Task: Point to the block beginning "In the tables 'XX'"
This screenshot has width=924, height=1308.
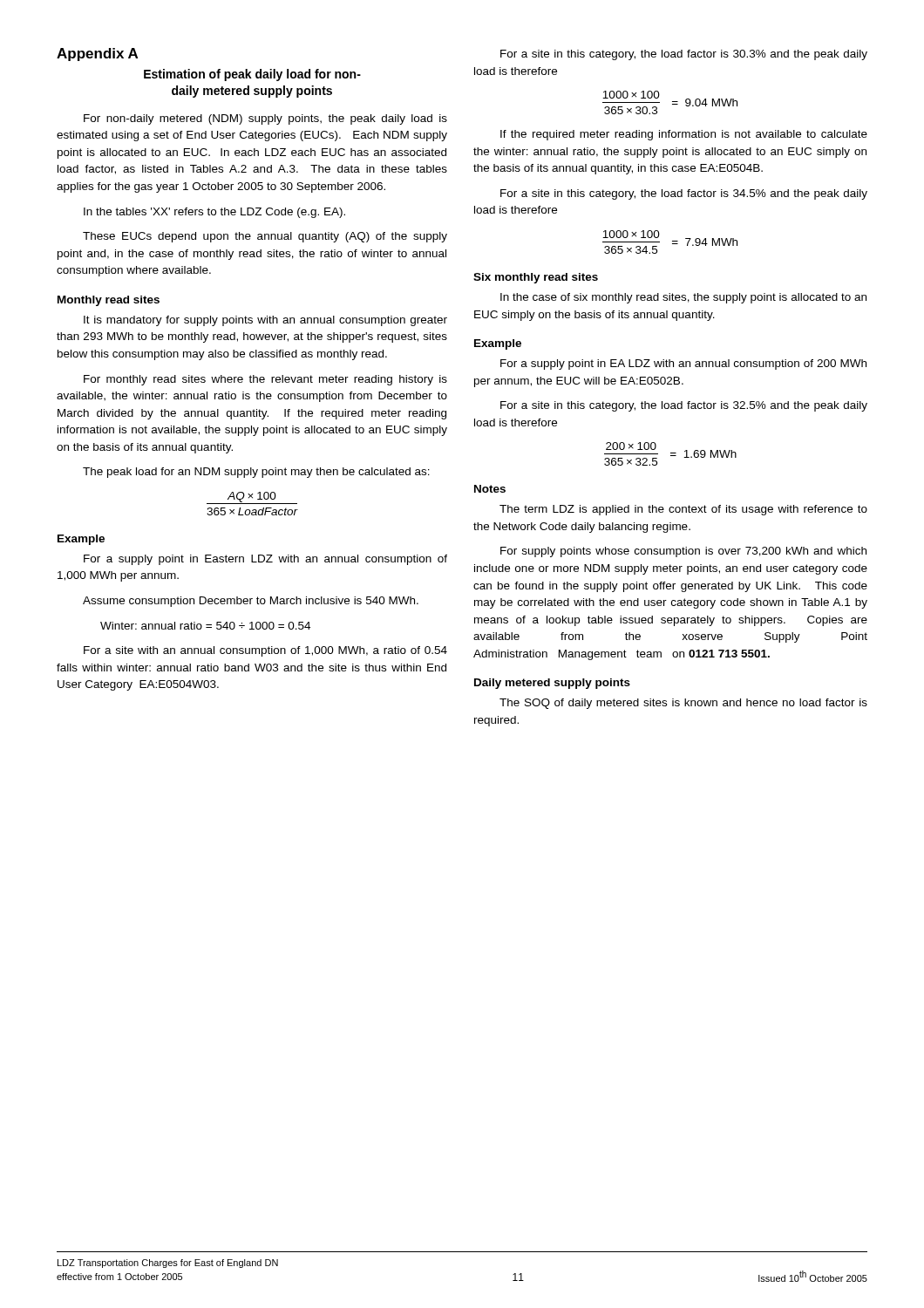Action: coord(215,211)
